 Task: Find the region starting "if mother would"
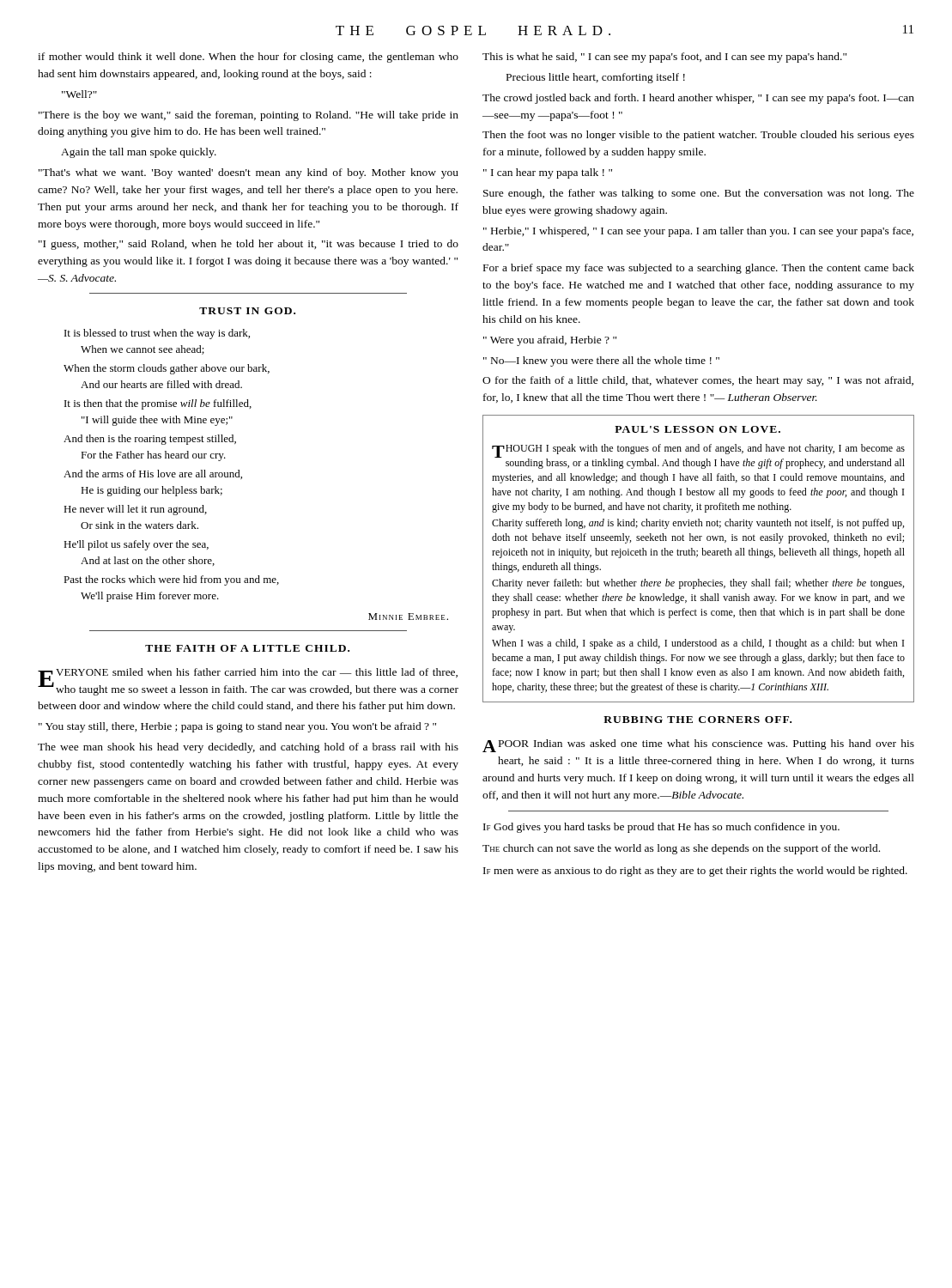(248, 167)
